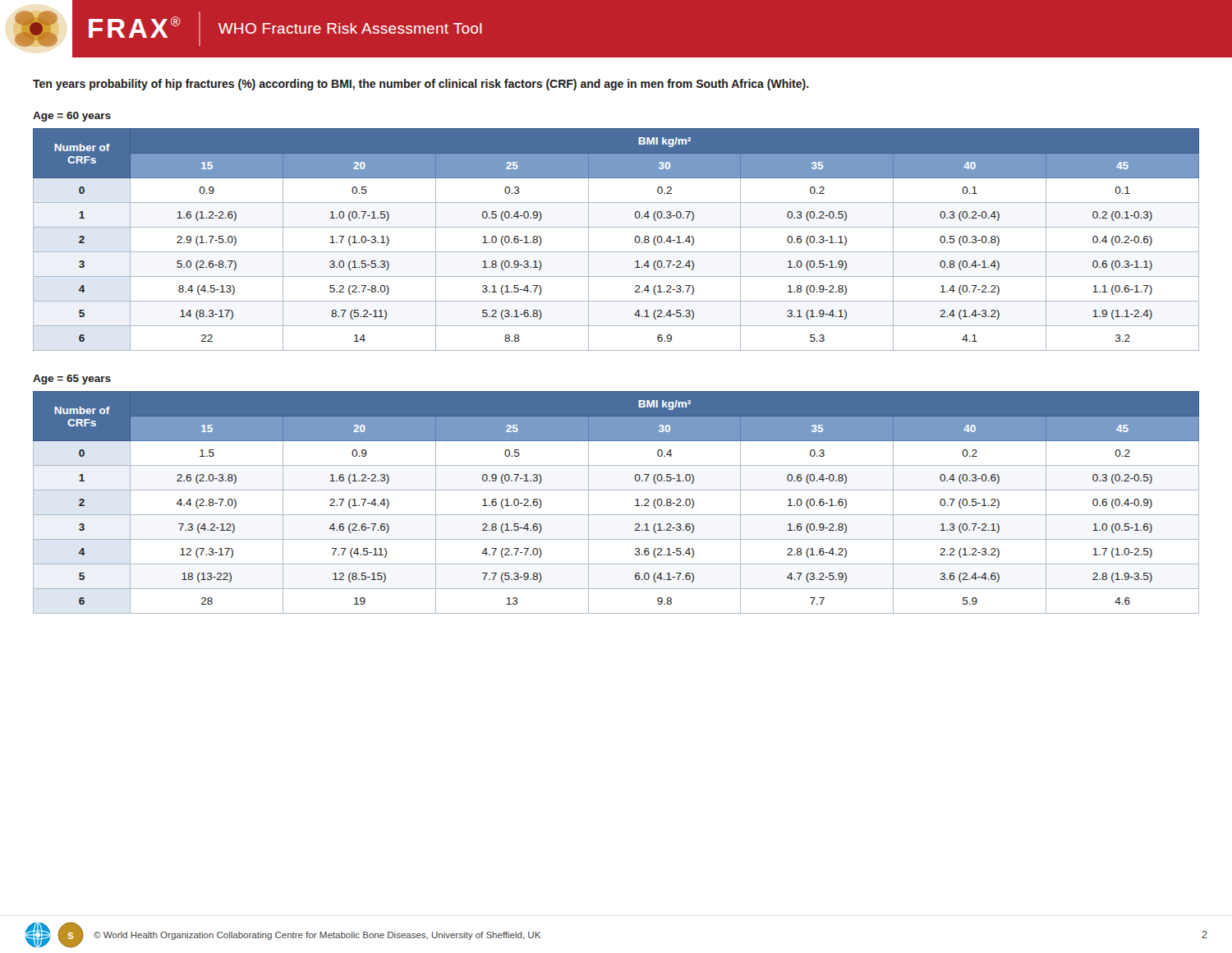Find "Age = 60 years" on this page
Image resolution: width=1232 pixels, height=953 pixels.
coord(72,115)
